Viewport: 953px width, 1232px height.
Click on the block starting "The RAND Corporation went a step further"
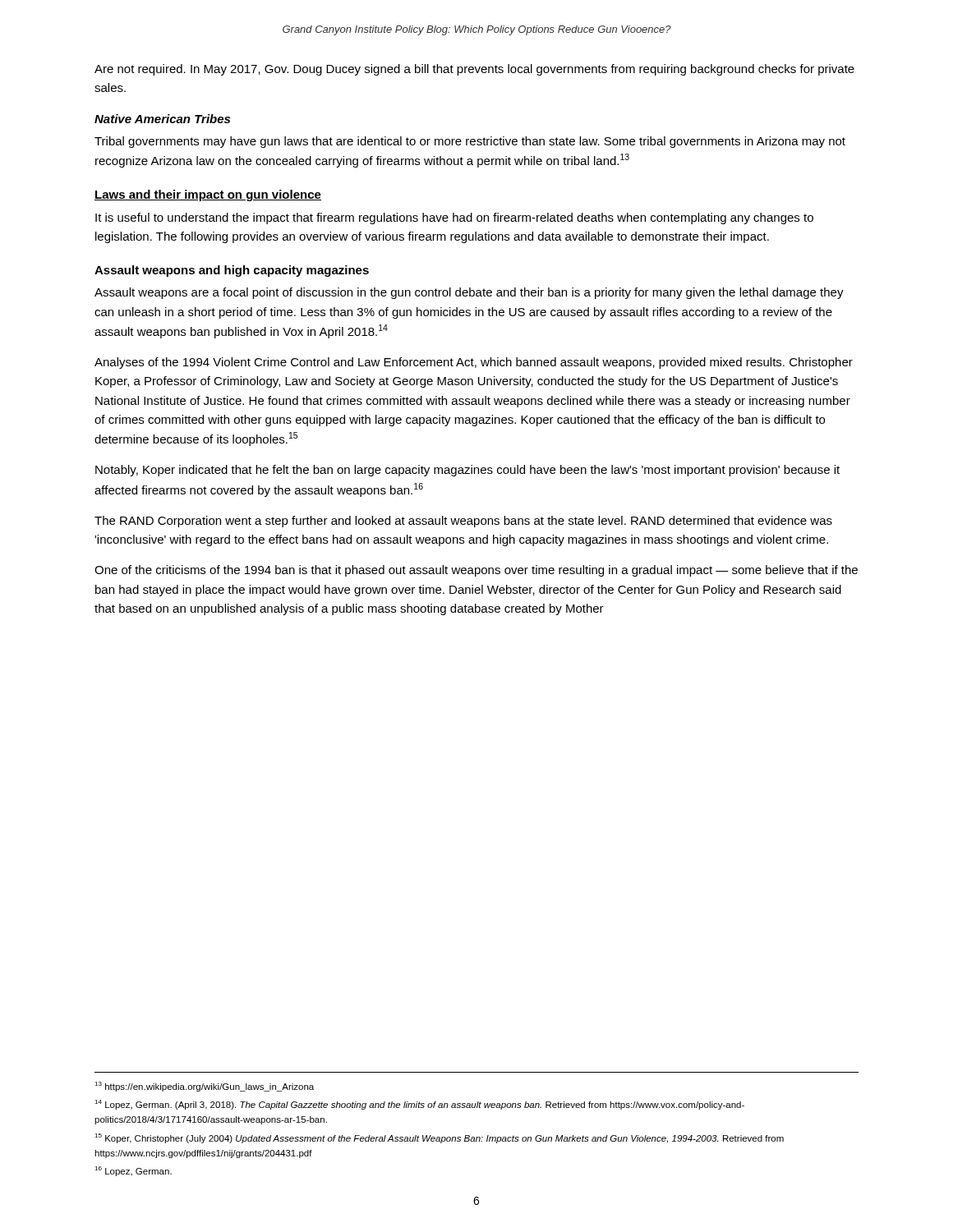tap(476, 530)
